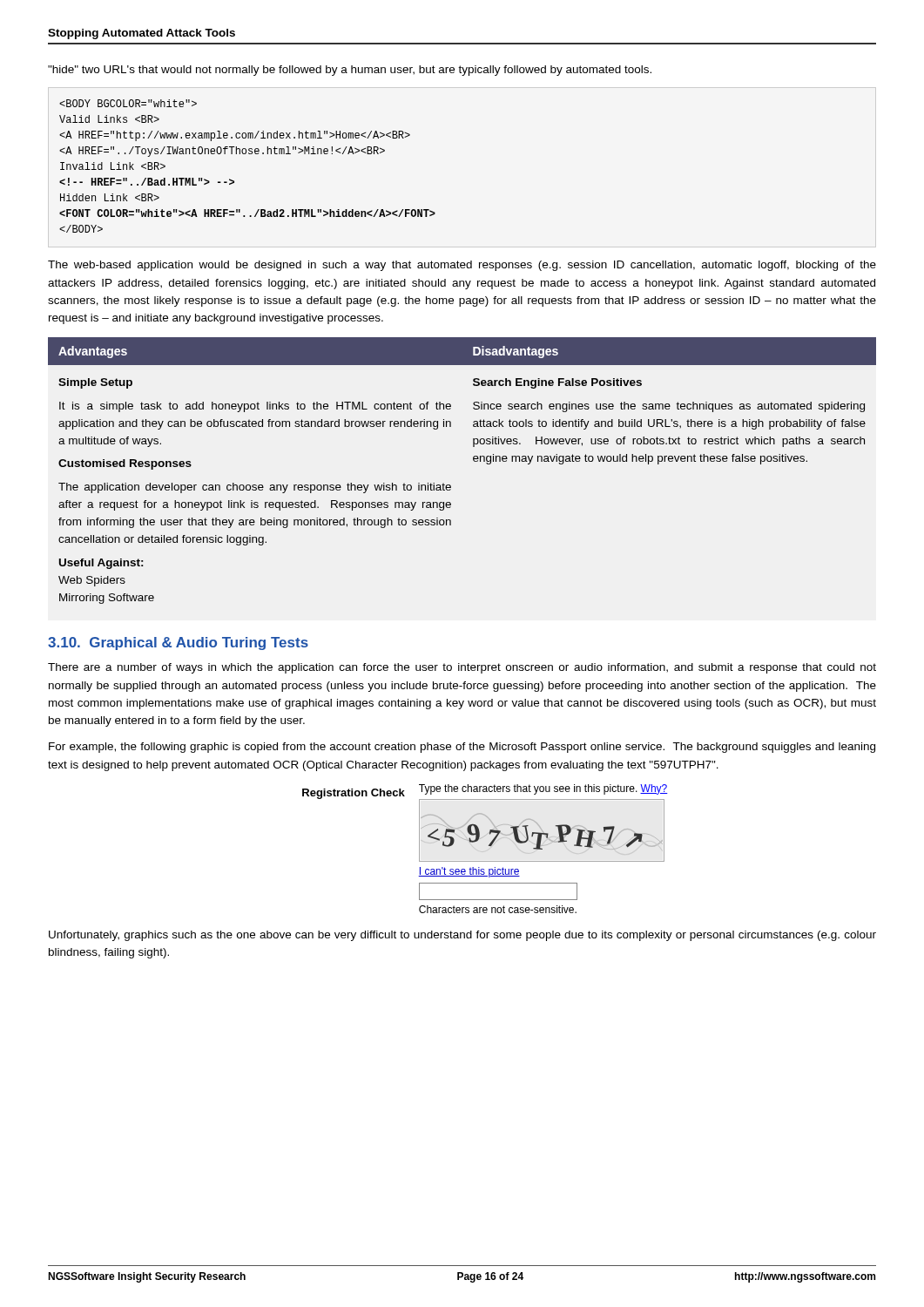Find the text block with the text "Valid Links Home Mine! Invalid Link --> Hidden"
924x1307 pixels.
click(128, 103)
